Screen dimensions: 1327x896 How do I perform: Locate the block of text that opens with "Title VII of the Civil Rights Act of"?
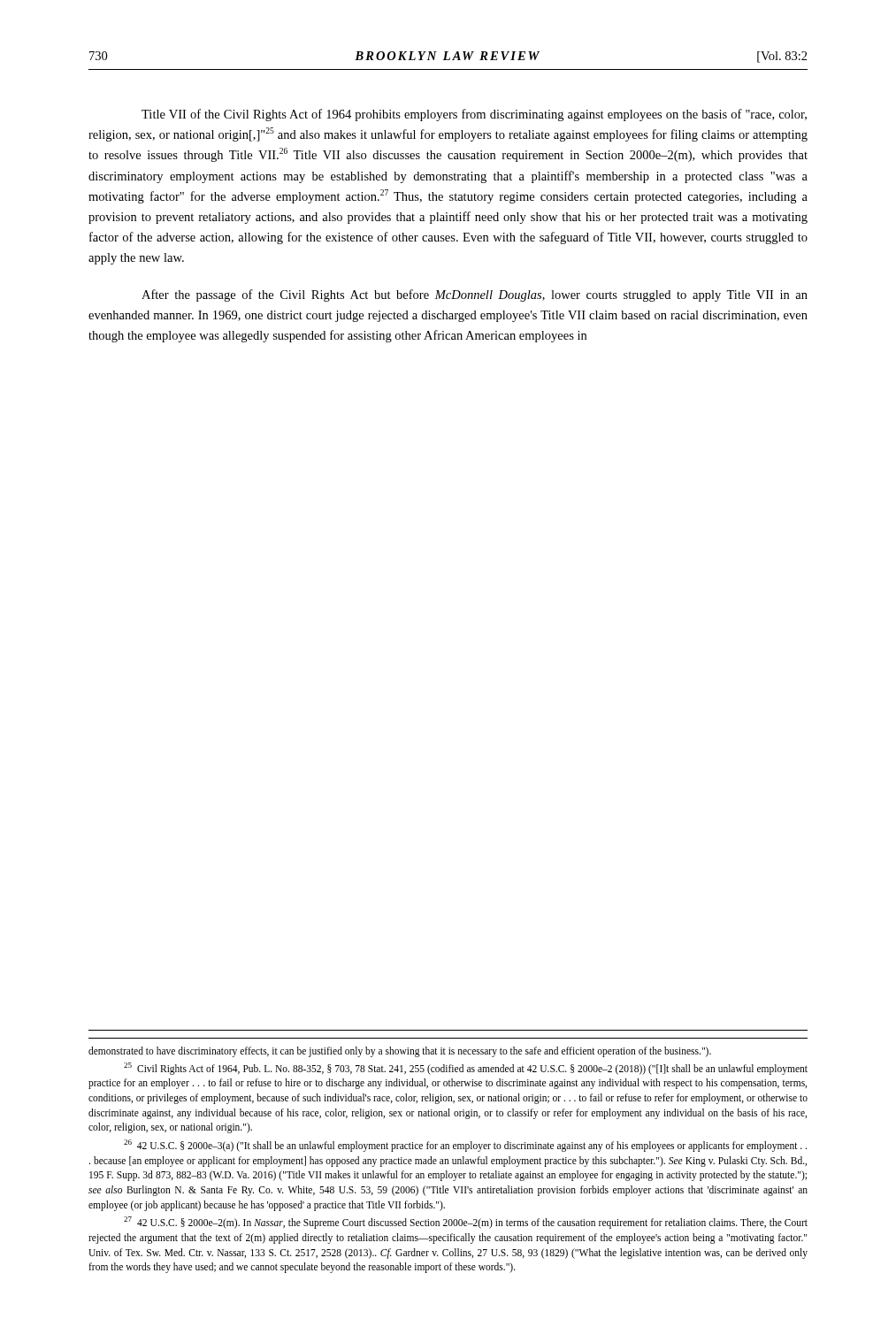coord(448,186)
